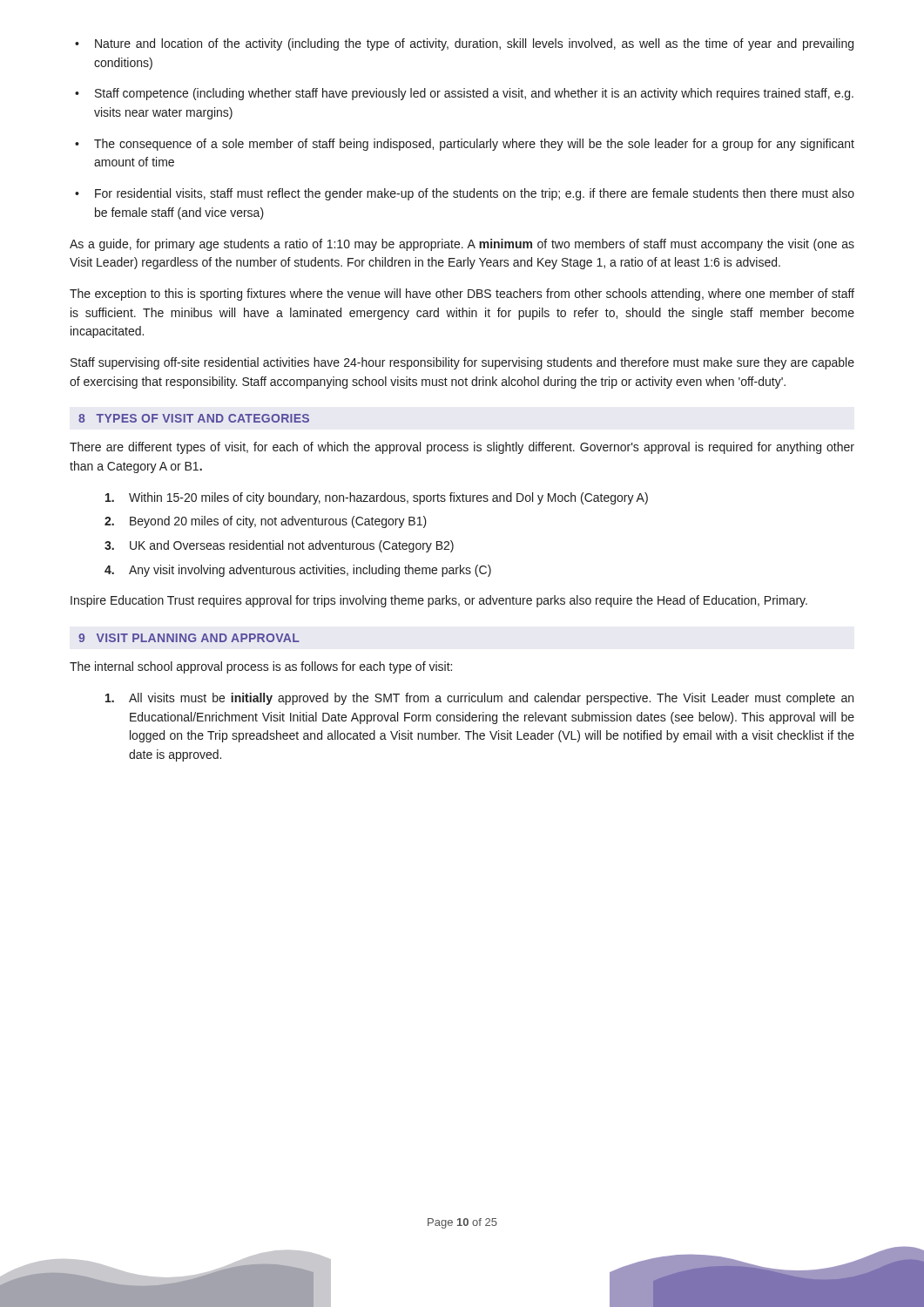Image resolution: width=924 pixels, height=1307 pixels.
Task: Where is the passage that starts "There are different types of visit, for"?
Action: tap(462, 457)
